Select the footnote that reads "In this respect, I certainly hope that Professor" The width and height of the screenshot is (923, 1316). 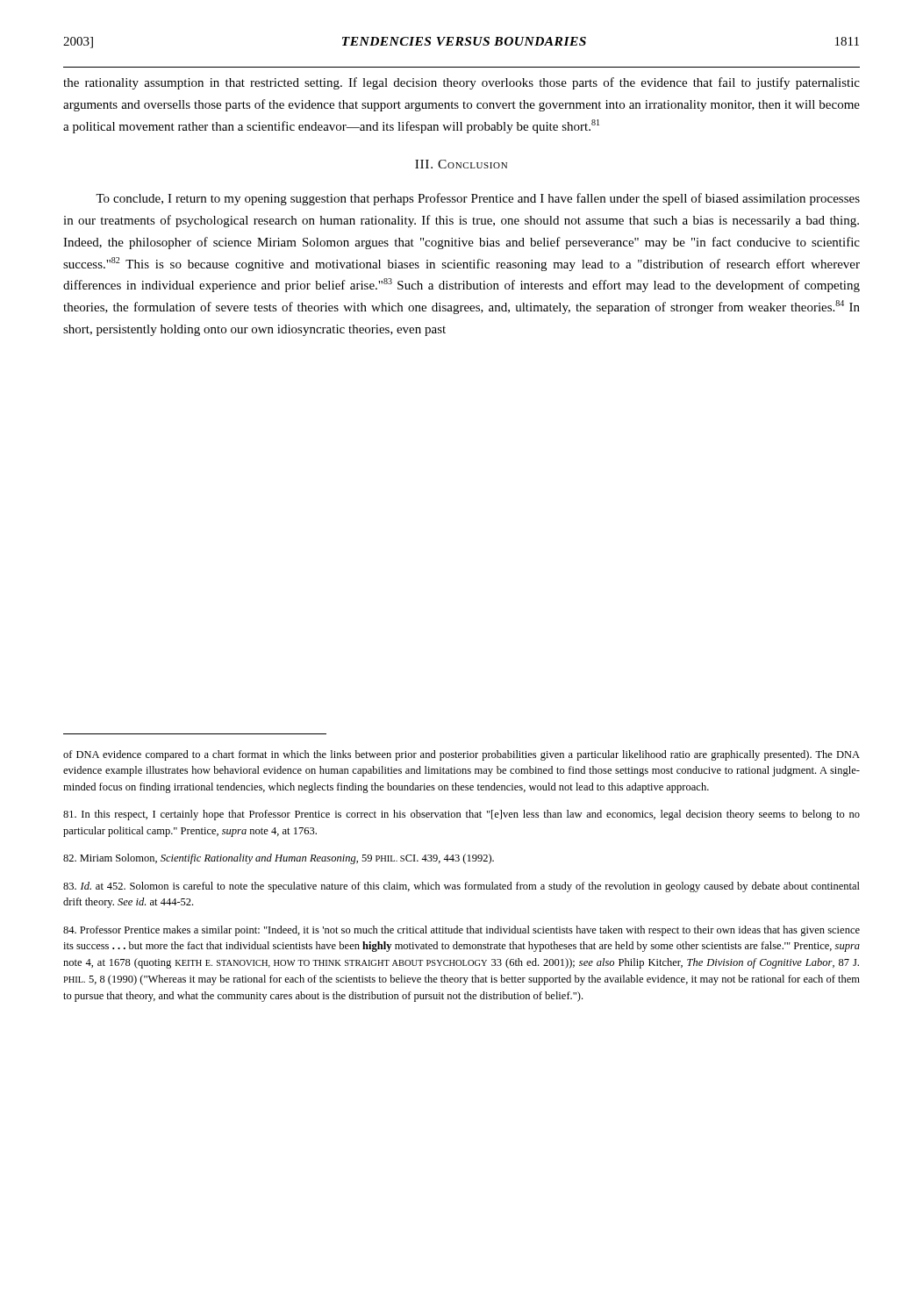(462, 823)
